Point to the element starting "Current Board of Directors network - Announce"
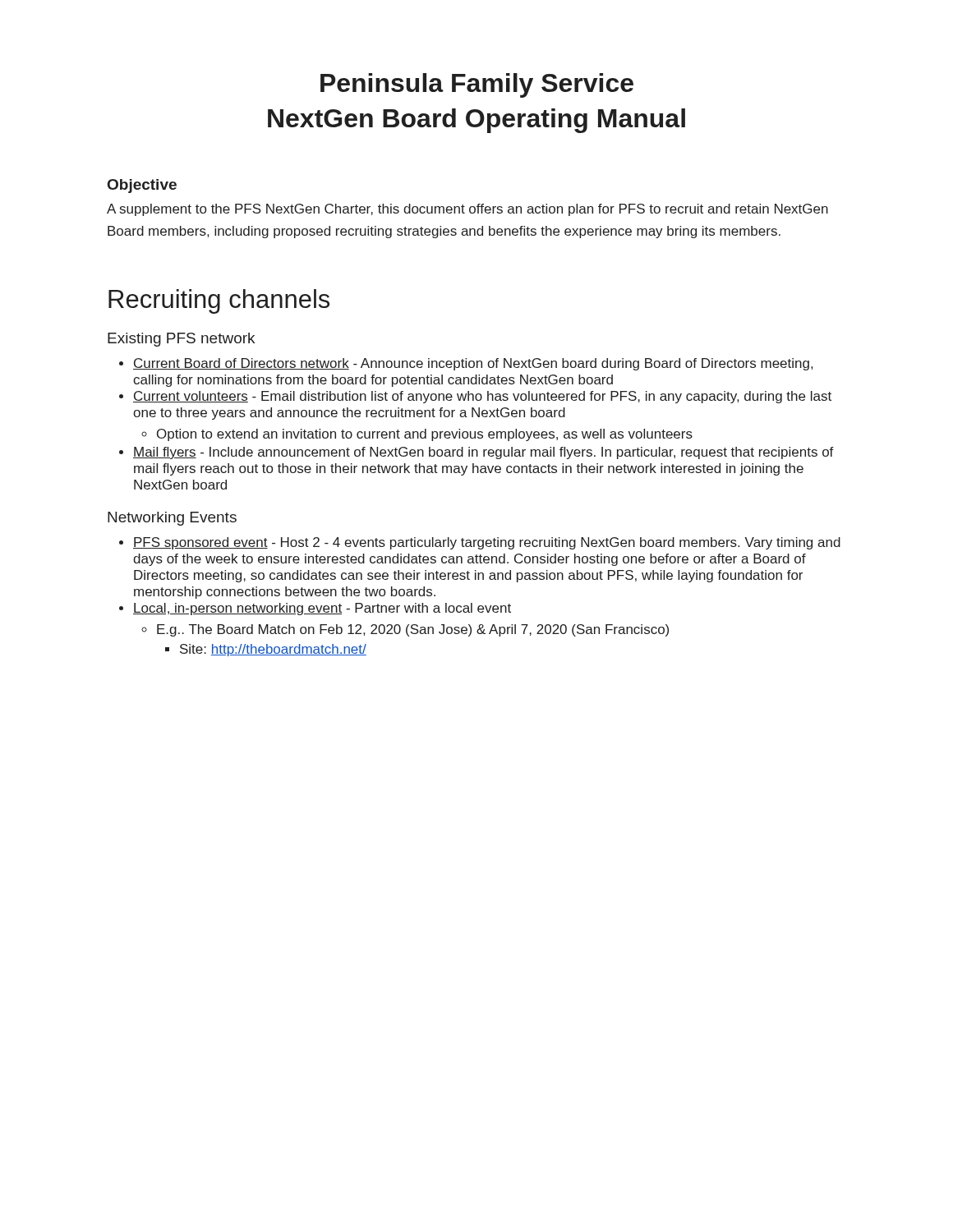Screen dimensions: 1232x953 click(x=490, y=372)
